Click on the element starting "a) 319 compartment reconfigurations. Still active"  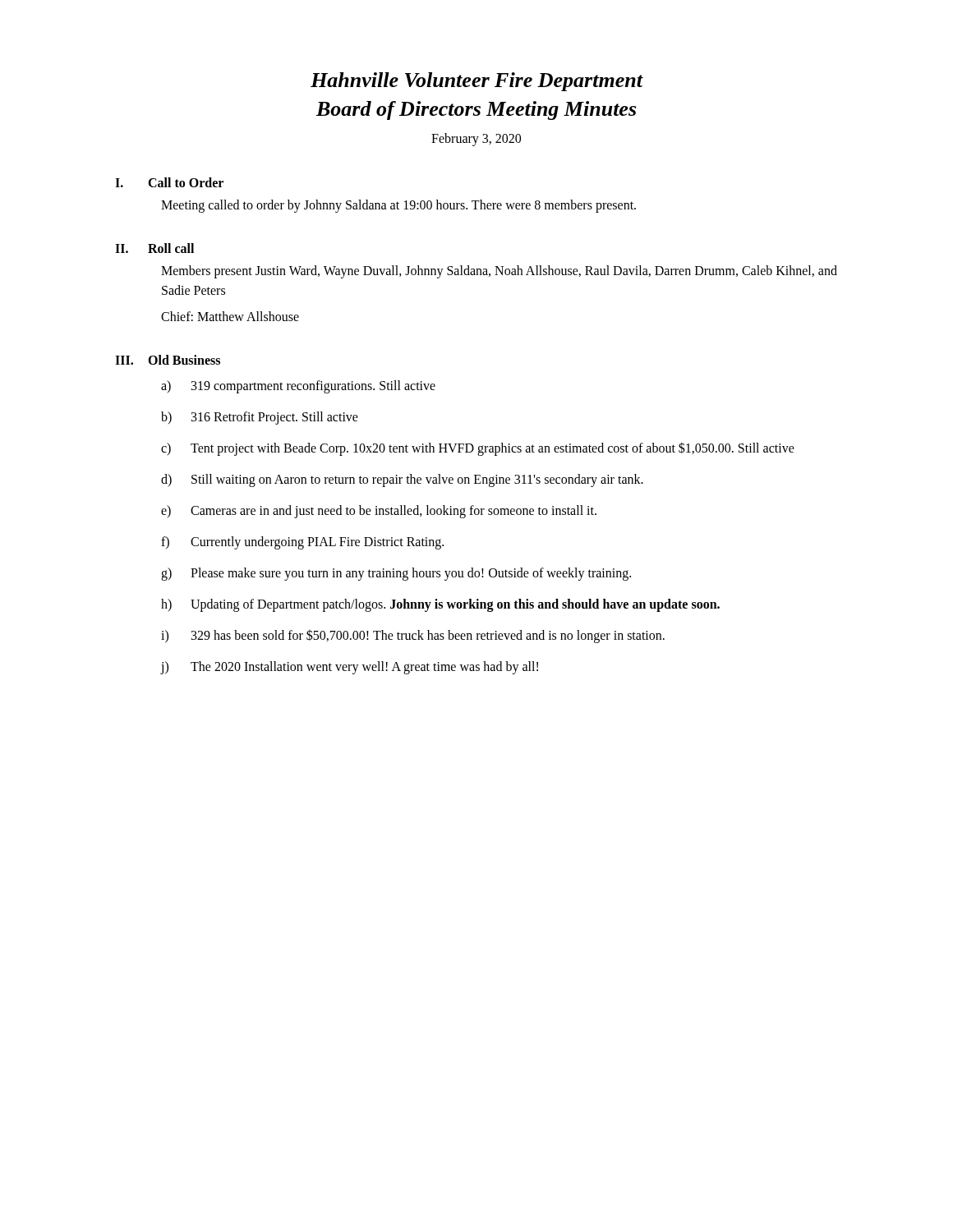pyautogui.click(x=298, y=387)
